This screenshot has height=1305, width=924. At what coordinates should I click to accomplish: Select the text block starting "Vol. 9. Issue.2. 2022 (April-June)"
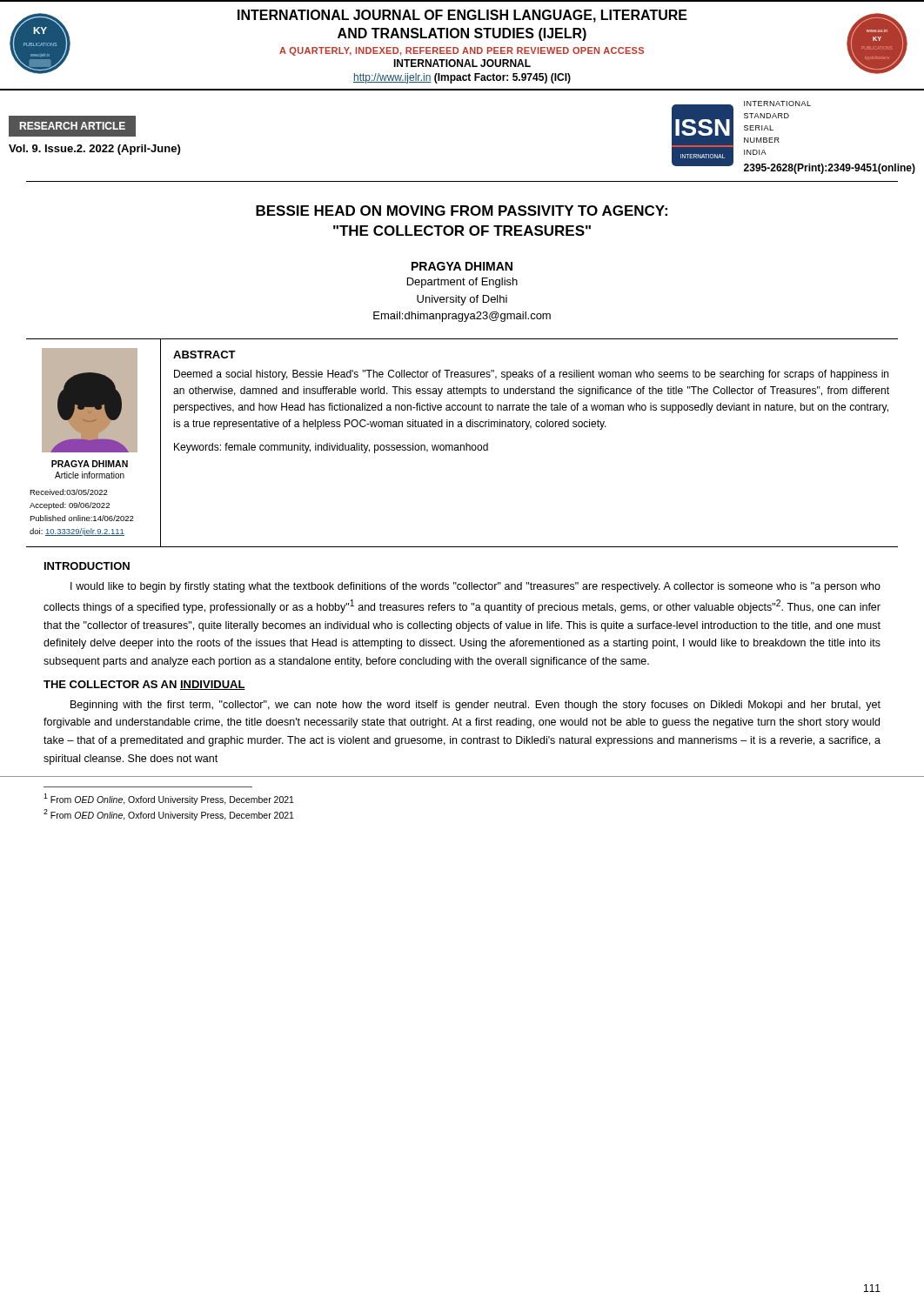[95, 148]
